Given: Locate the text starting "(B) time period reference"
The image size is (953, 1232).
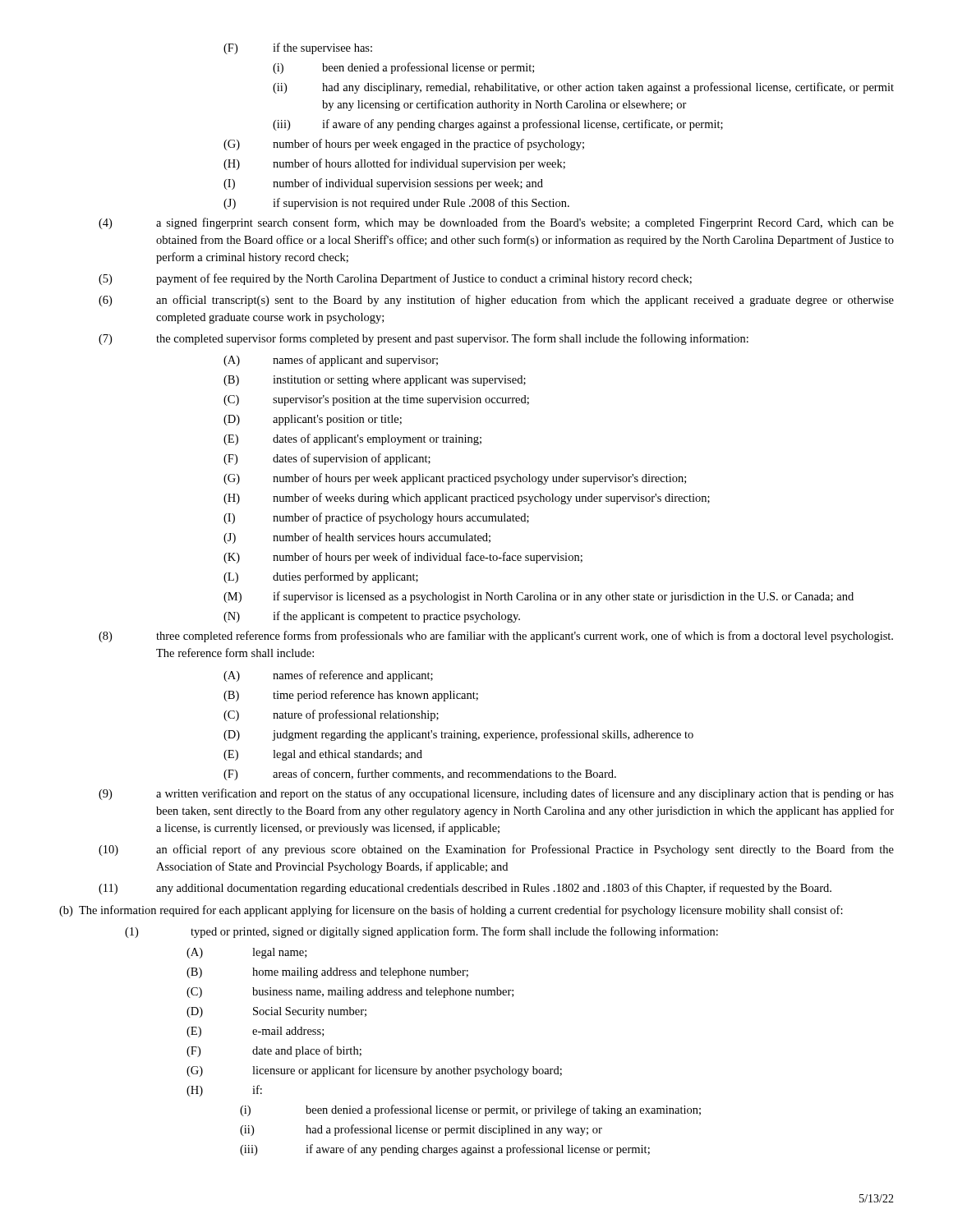Looking at the screenshot, I should [476, 695].
